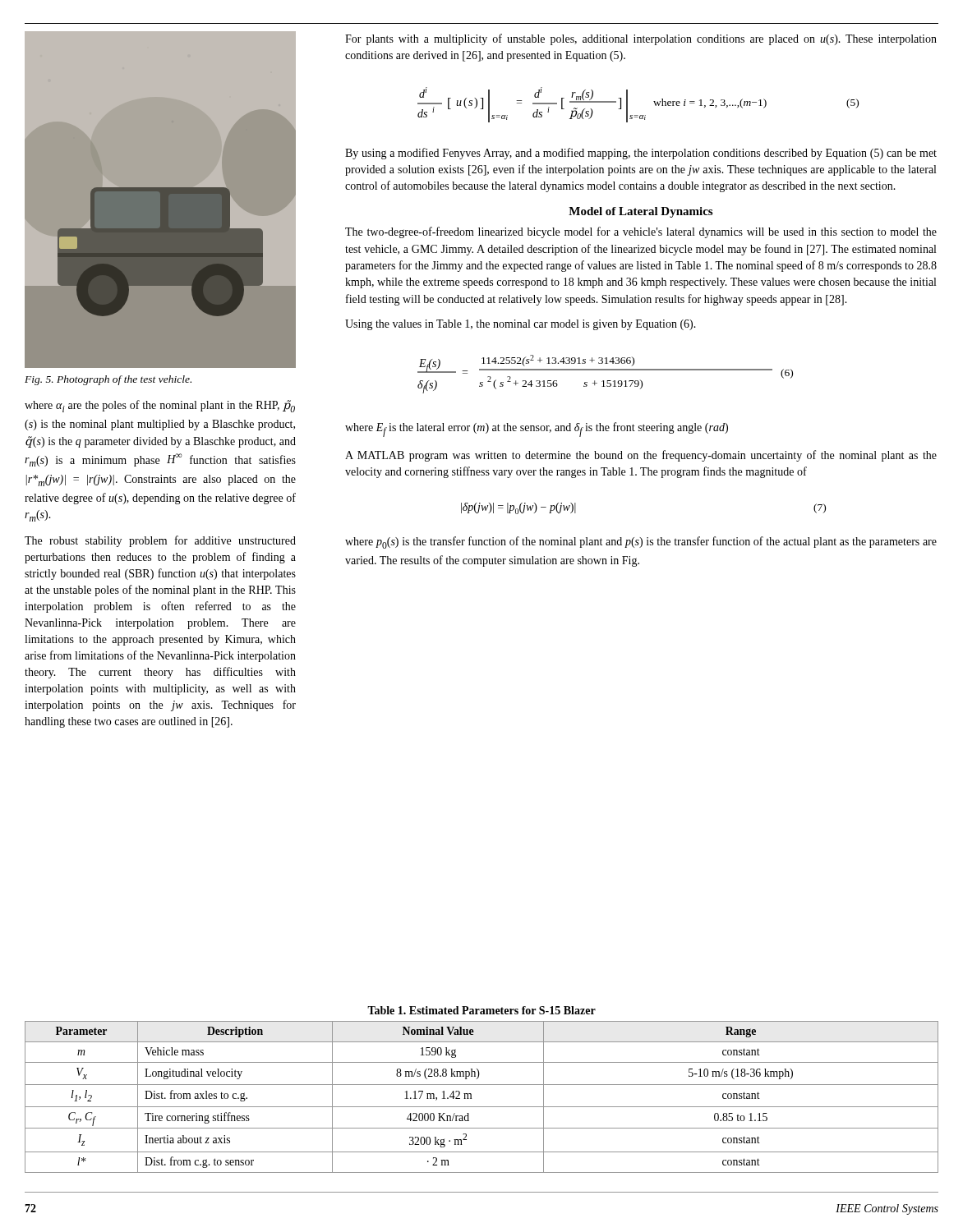Screen dimensions: 1232x963
Task: Navigate to the region starting "The two-degree-of-freedom linearized bicycle model for"
Action: click(641, 266)
